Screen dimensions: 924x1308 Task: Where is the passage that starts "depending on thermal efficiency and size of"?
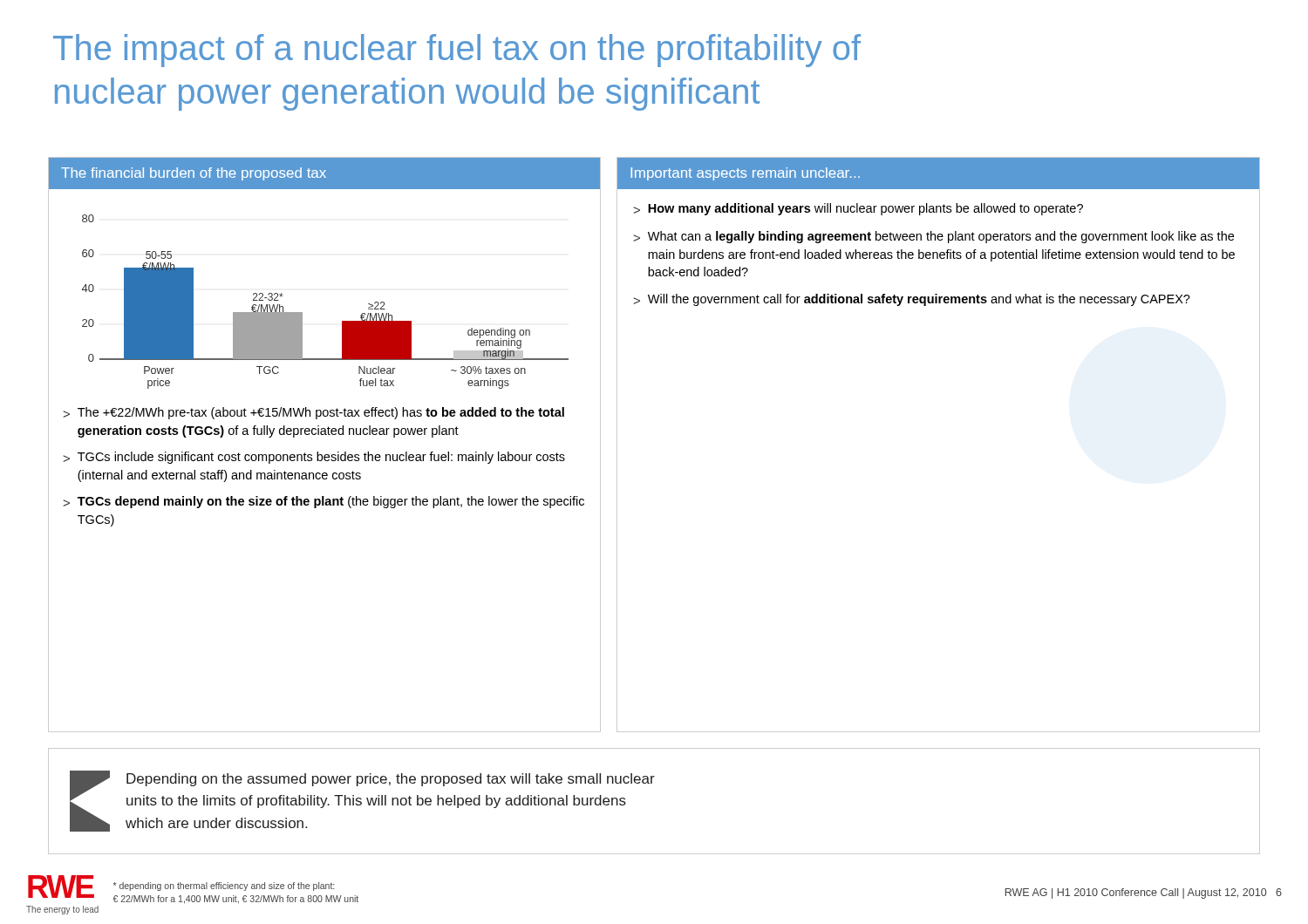pos(236,892)
